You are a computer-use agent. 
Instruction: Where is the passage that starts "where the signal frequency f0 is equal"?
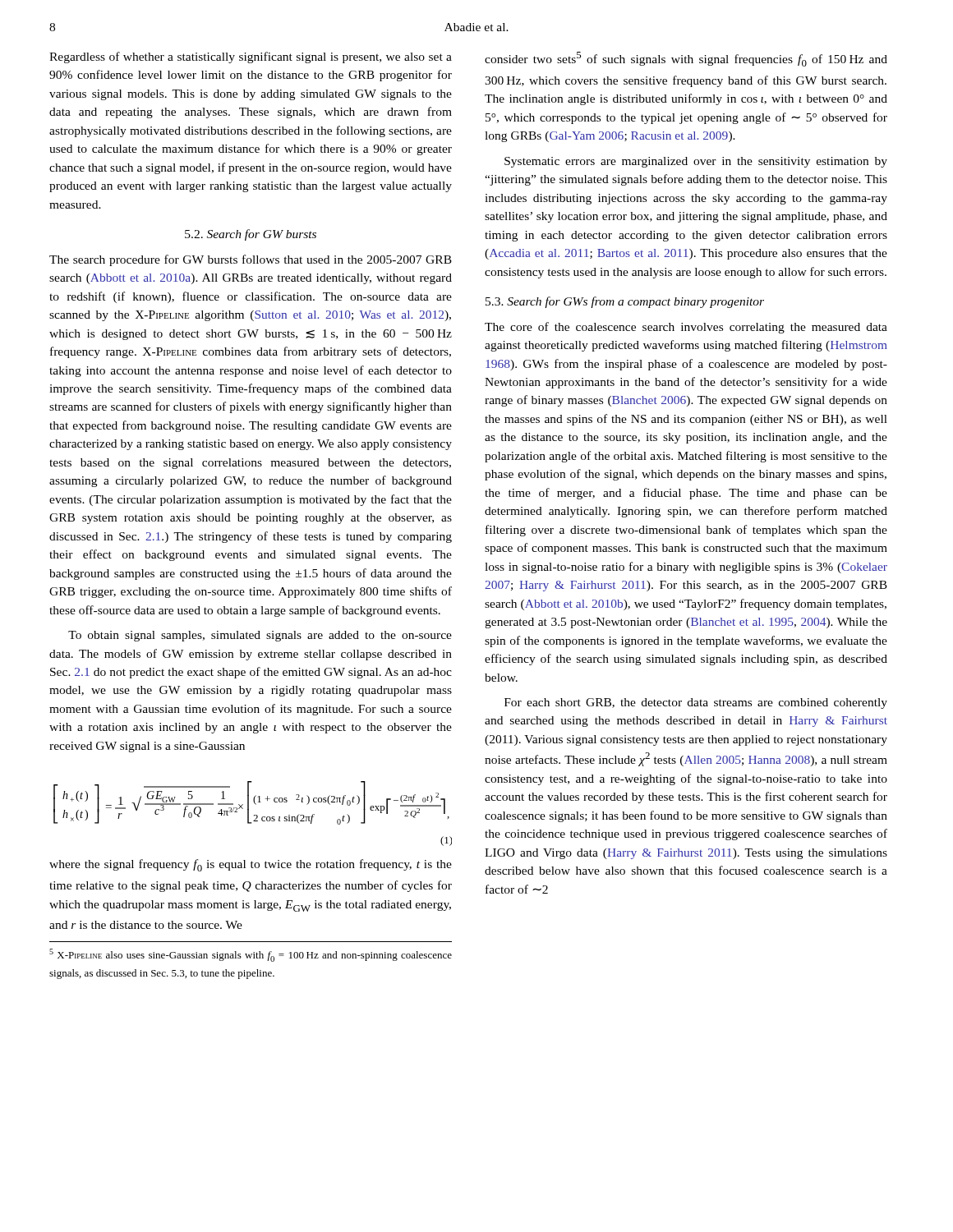click(x=251, y=895)
